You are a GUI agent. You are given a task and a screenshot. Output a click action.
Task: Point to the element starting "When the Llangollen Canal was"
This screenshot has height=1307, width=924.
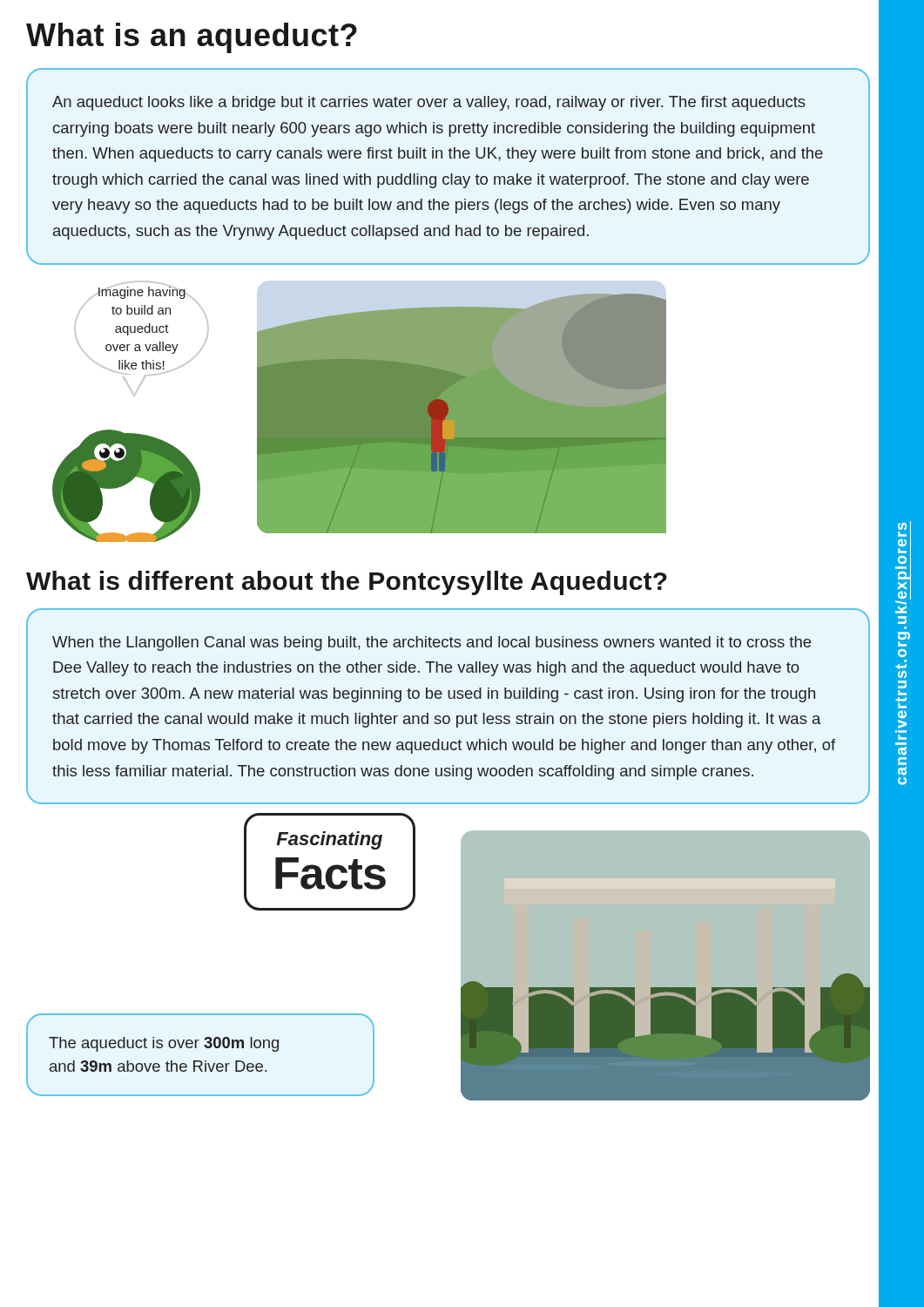coord(444,706)
